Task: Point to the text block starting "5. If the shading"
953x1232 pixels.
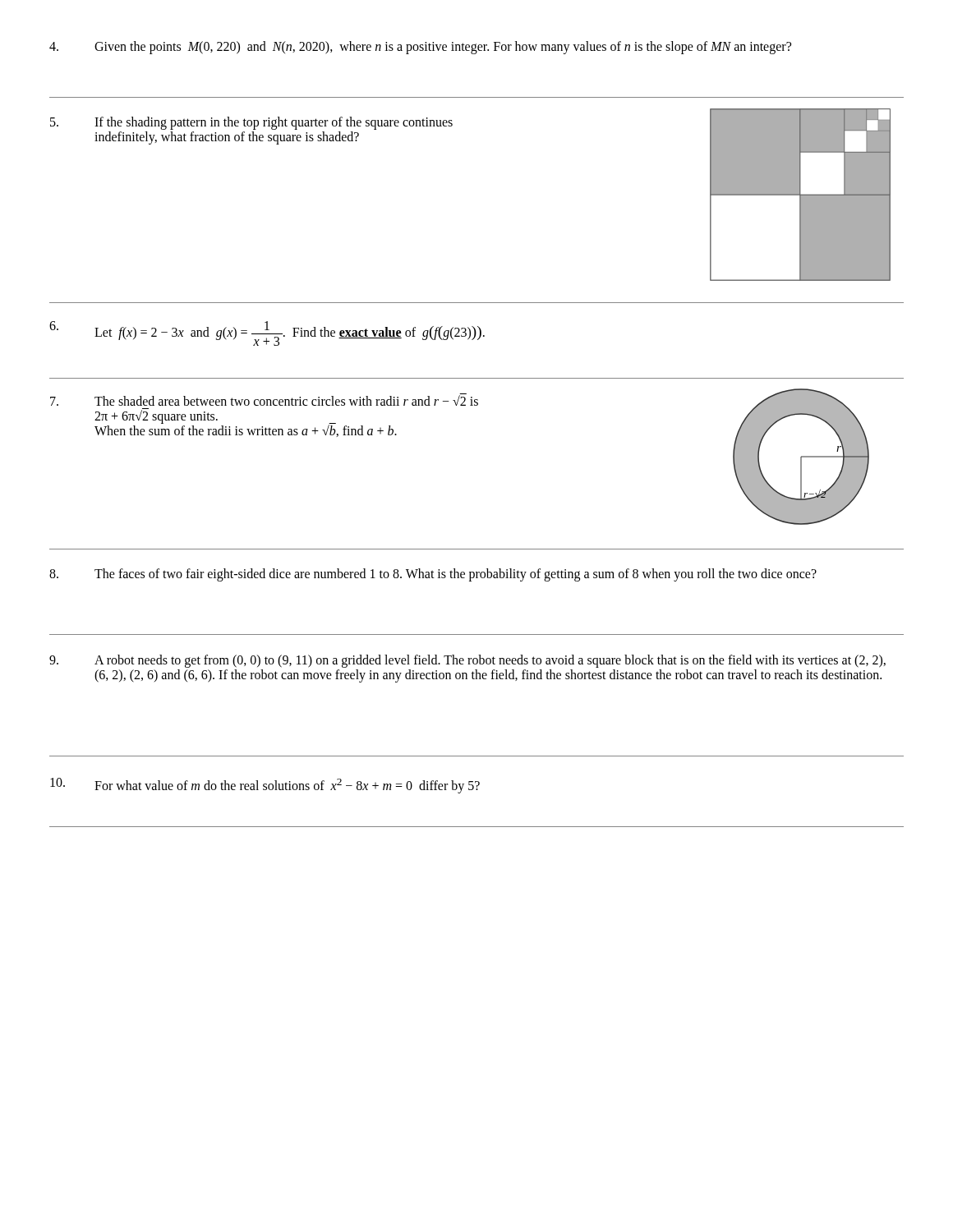Action: (x=273, y=130)
